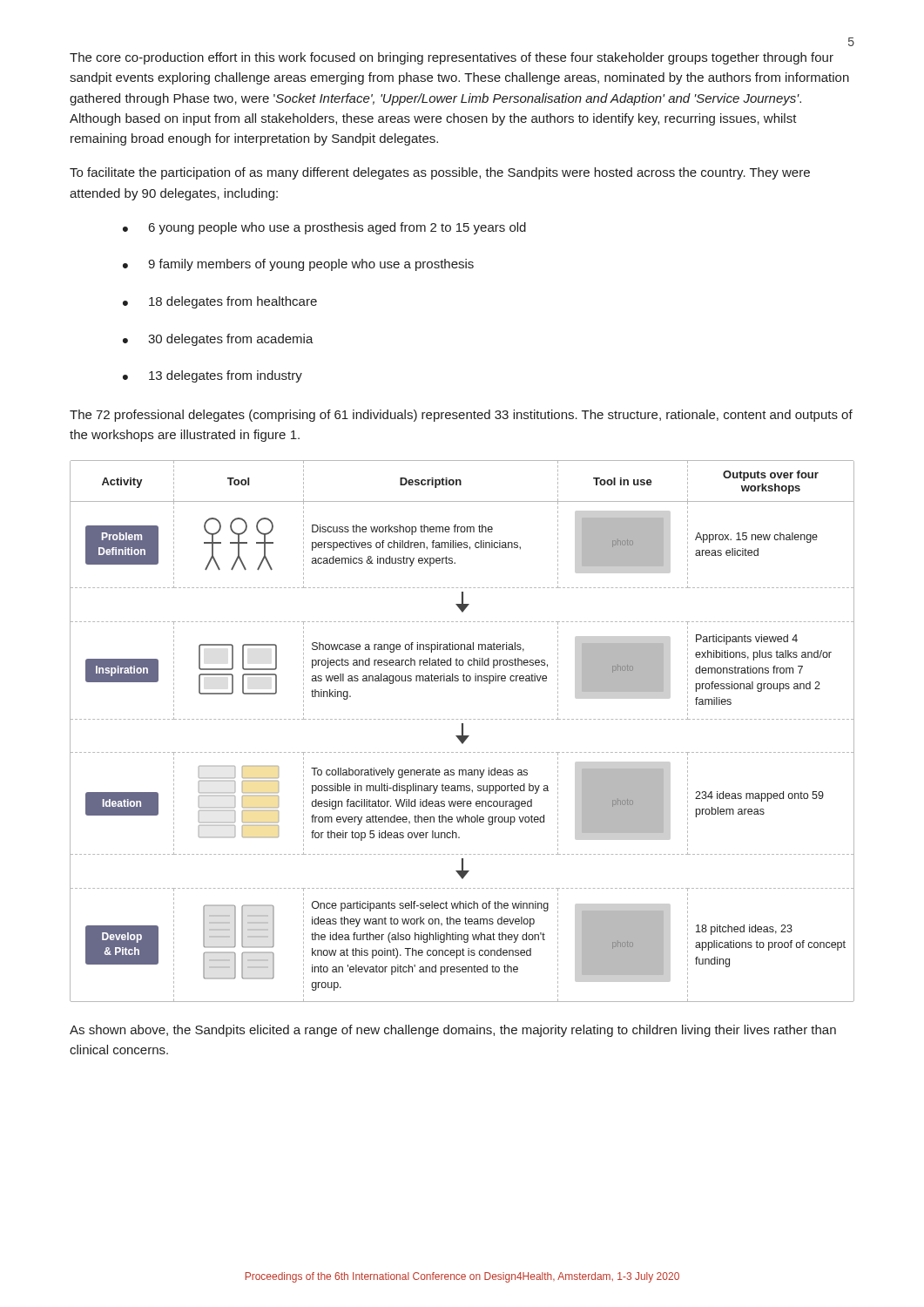Point to the block starting "• 18 delegates from healthcare"
This screenshot has height=1307, width=924.
(220, 303)
